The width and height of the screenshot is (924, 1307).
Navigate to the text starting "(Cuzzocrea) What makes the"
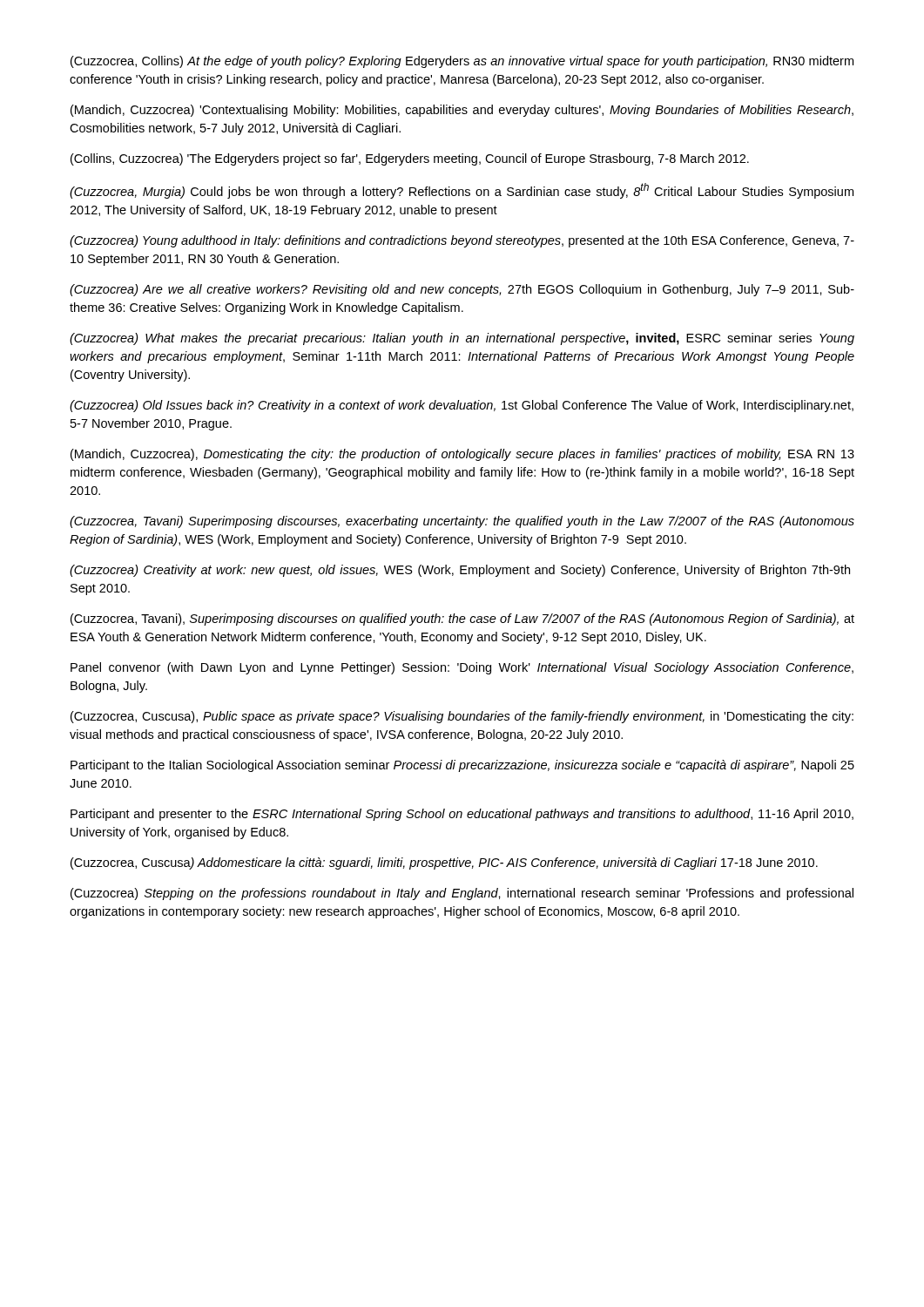coord(462,356)
